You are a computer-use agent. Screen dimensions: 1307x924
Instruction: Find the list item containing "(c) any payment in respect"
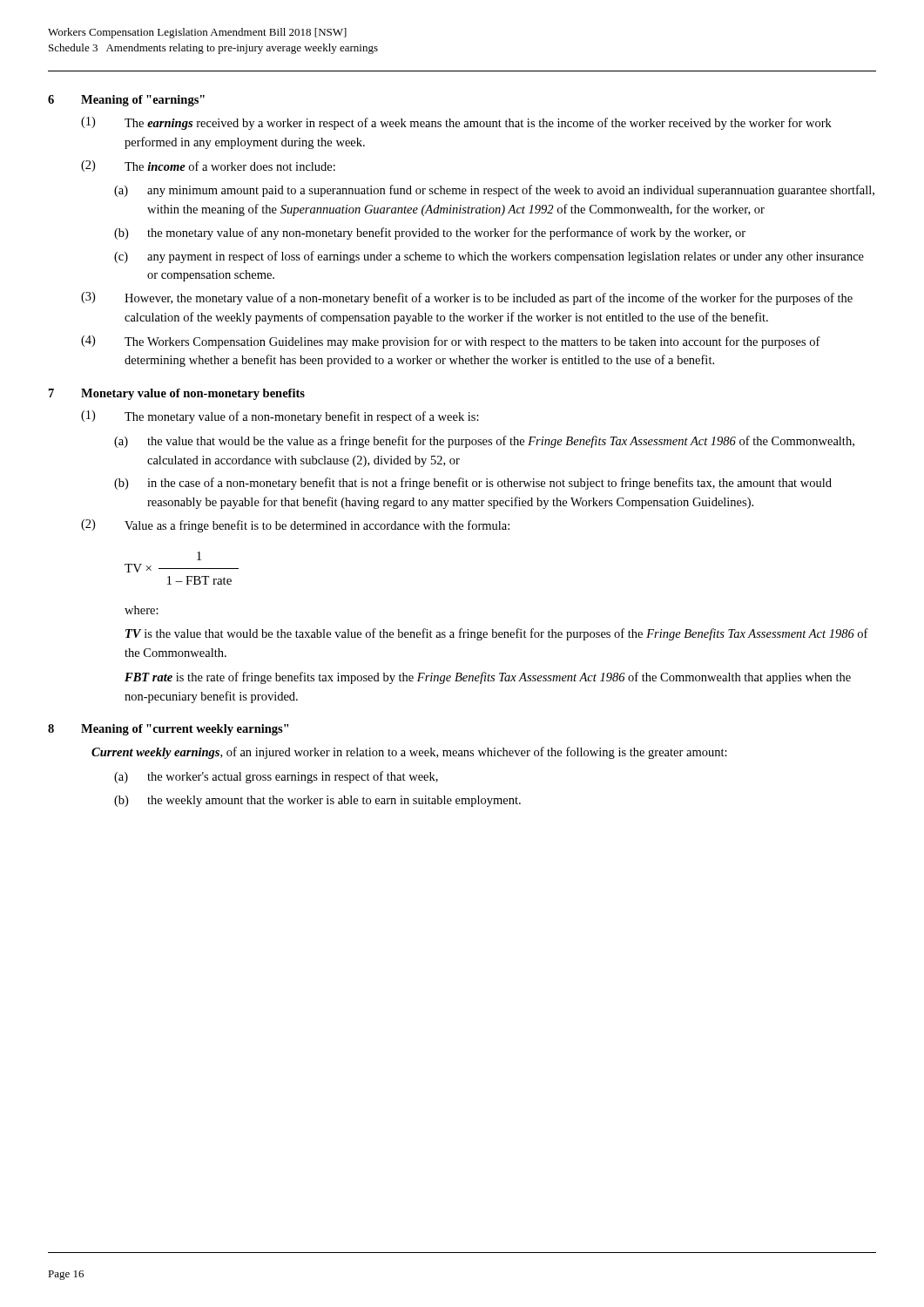462,266
